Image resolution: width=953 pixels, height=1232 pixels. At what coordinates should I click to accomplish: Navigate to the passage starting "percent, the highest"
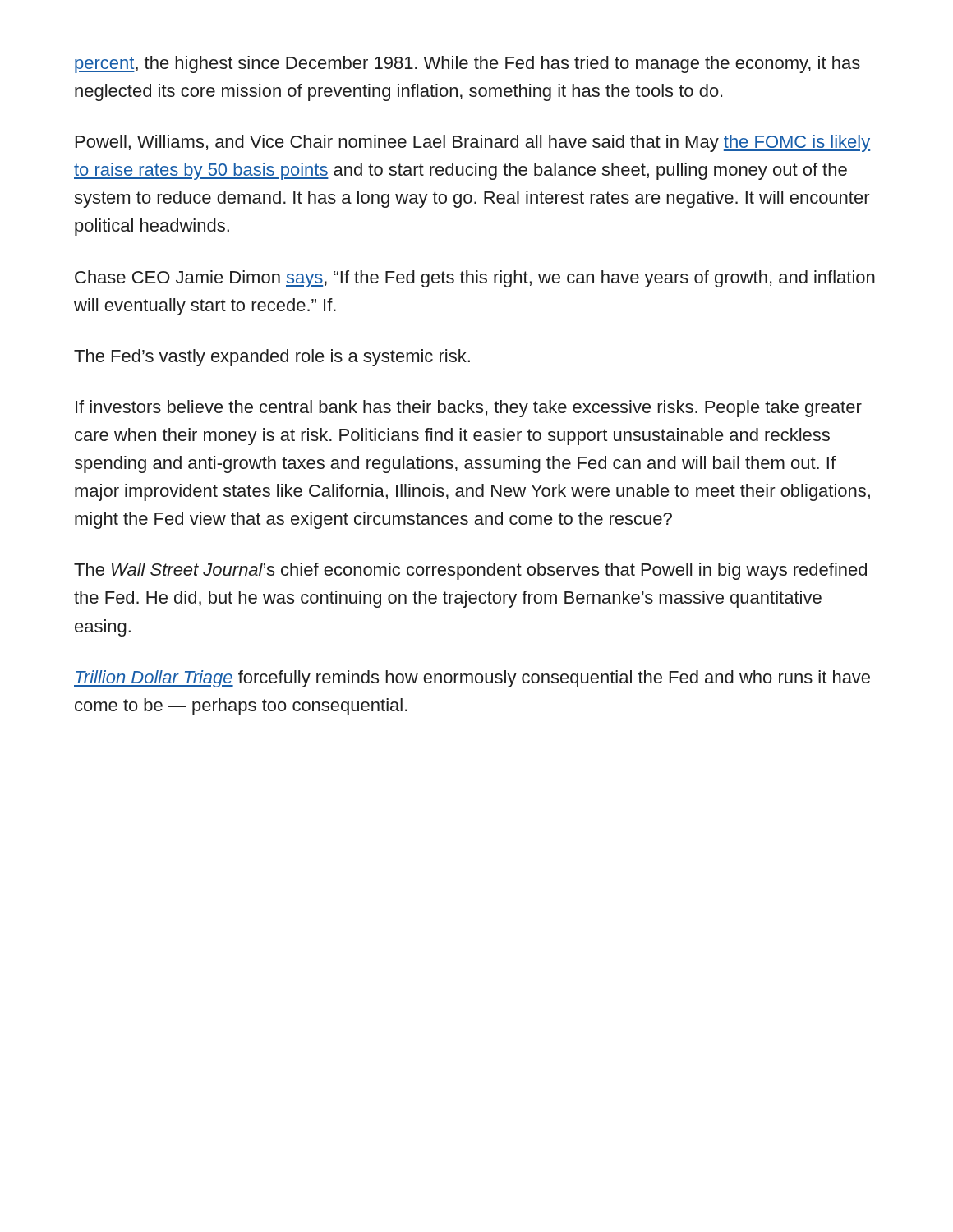pos(467,77)
